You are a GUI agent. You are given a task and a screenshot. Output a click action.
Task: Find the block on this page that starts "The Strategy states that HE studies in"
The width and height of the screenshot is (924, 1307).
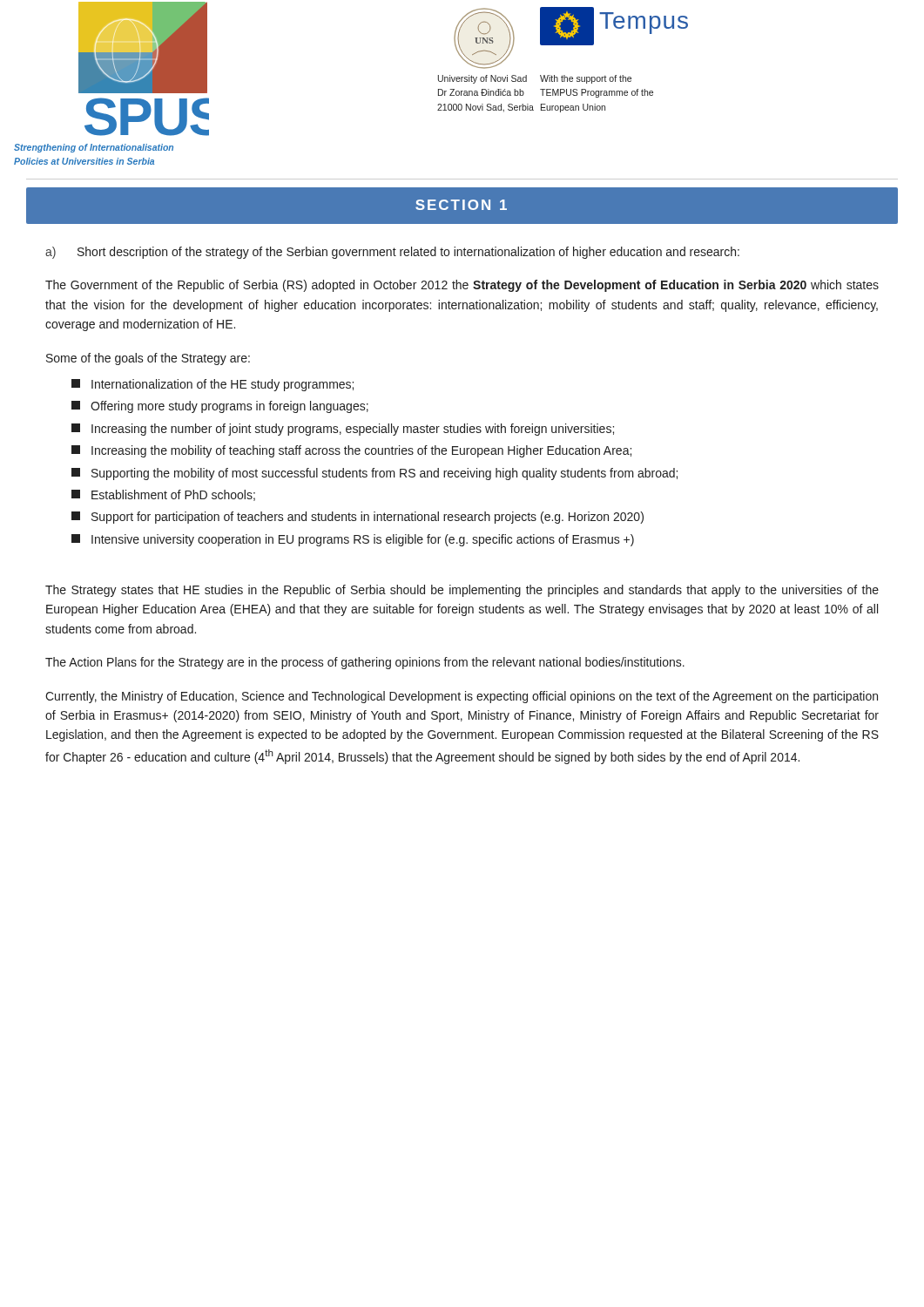pos(462,610)
